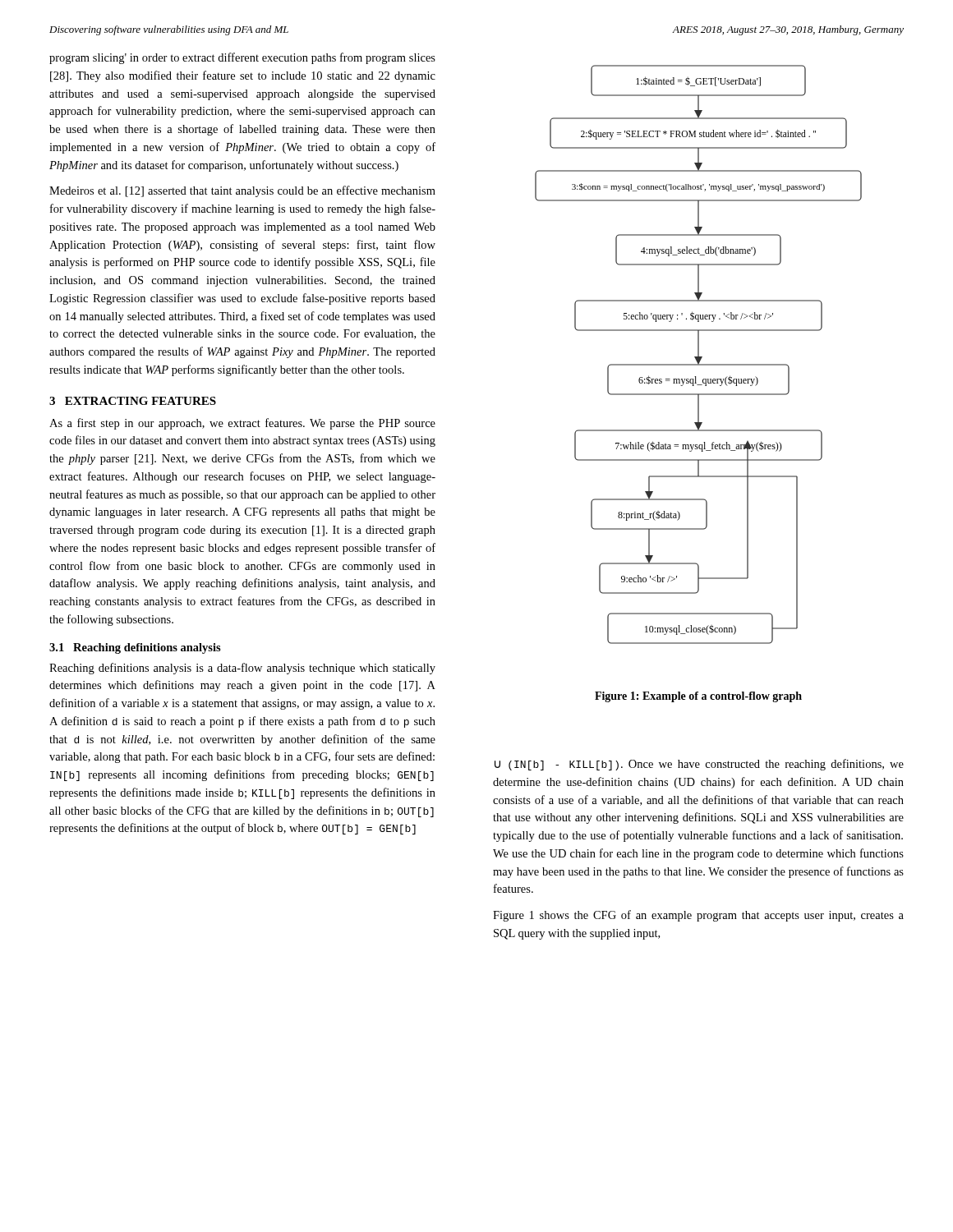The width and height of the screenshot is (953, 1232).
Task: Select the text block that says "program slicing' in order"
Action: click(x=242, y=112)
